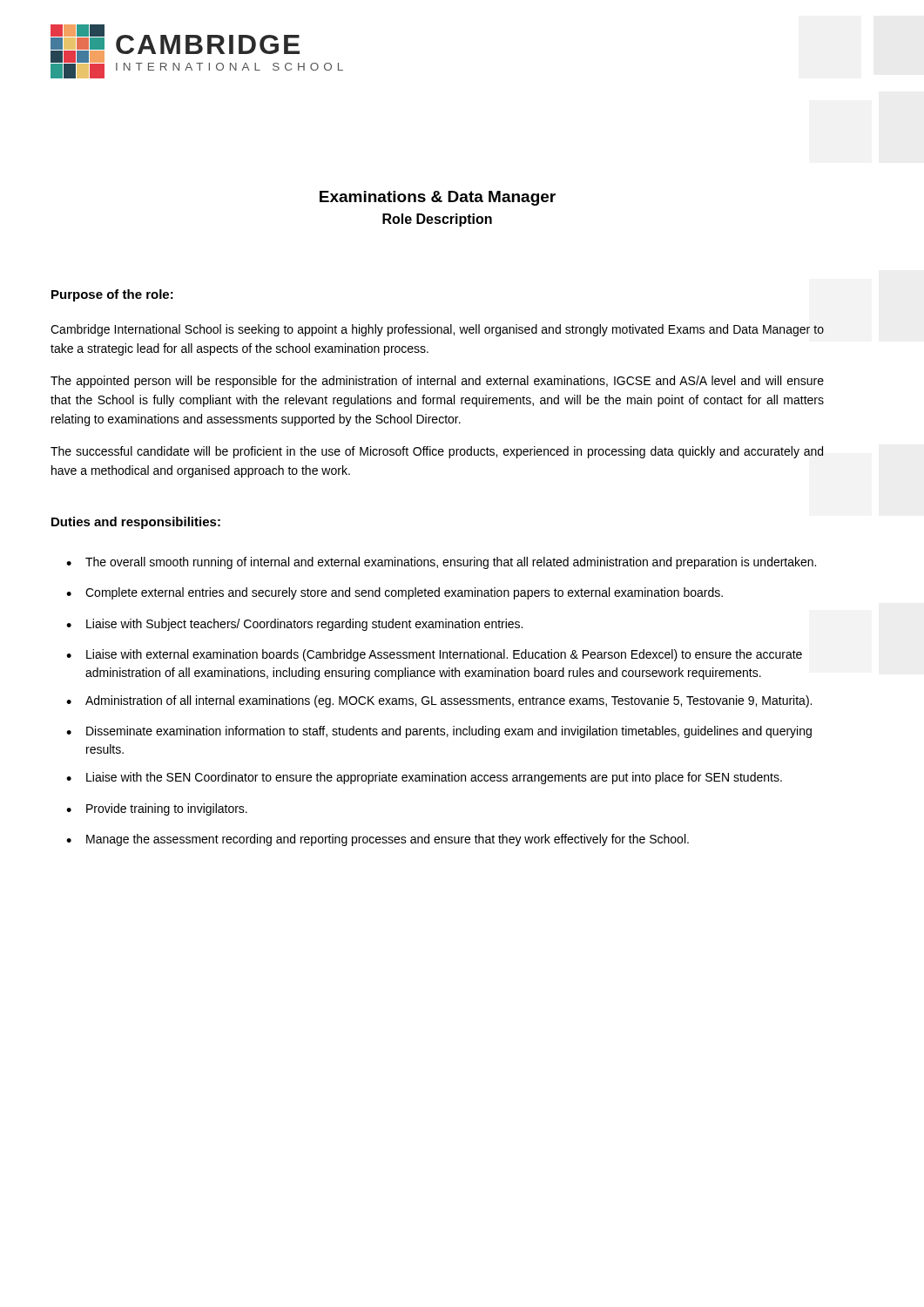Point to the region starting "Cambridge International School is seeking to"
The height and width of the screenshot is (1307, 924).
(x=437, y=339)
